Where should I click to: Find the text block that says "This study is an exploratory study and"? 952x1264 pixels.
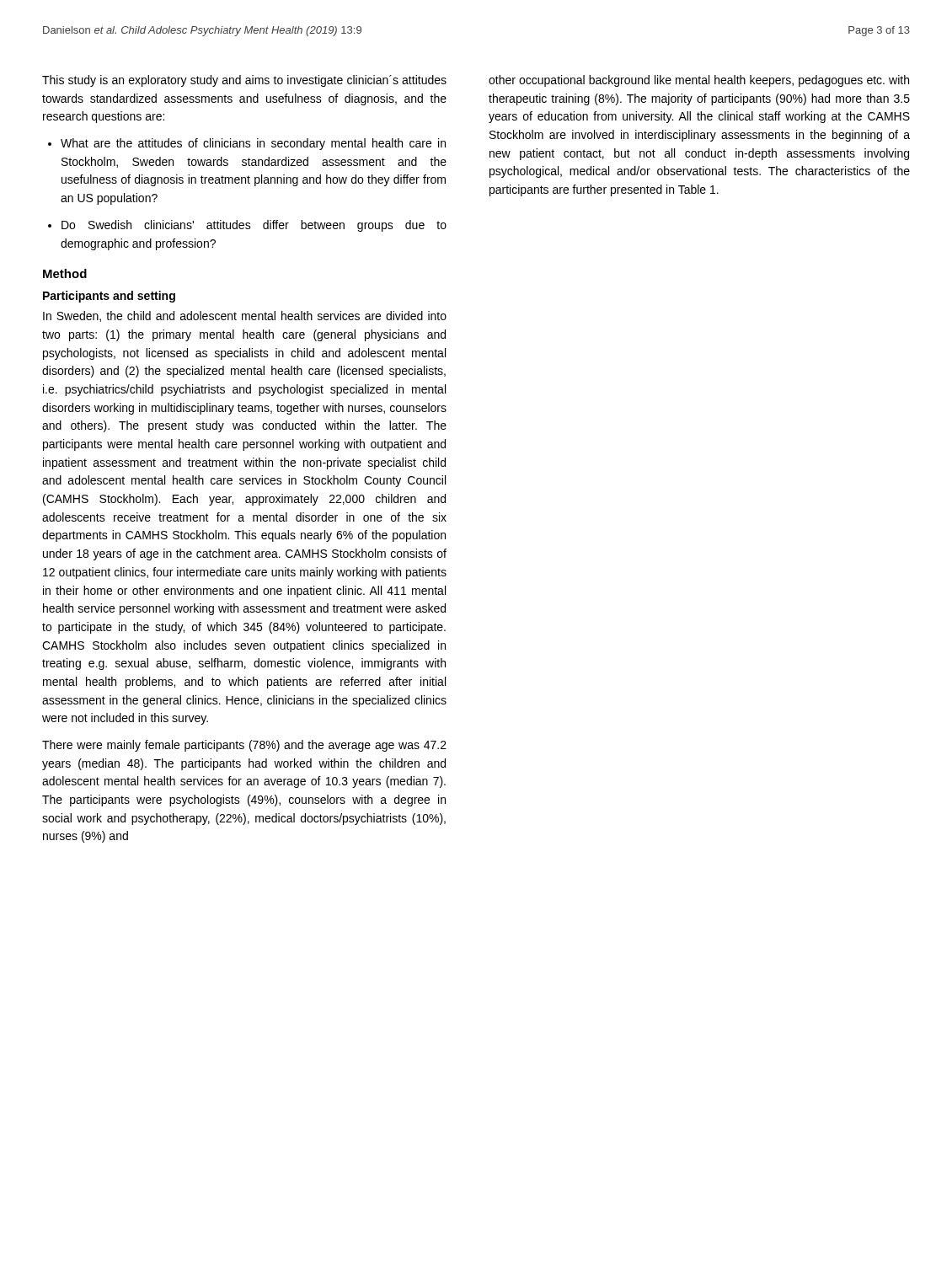(244, 99)
